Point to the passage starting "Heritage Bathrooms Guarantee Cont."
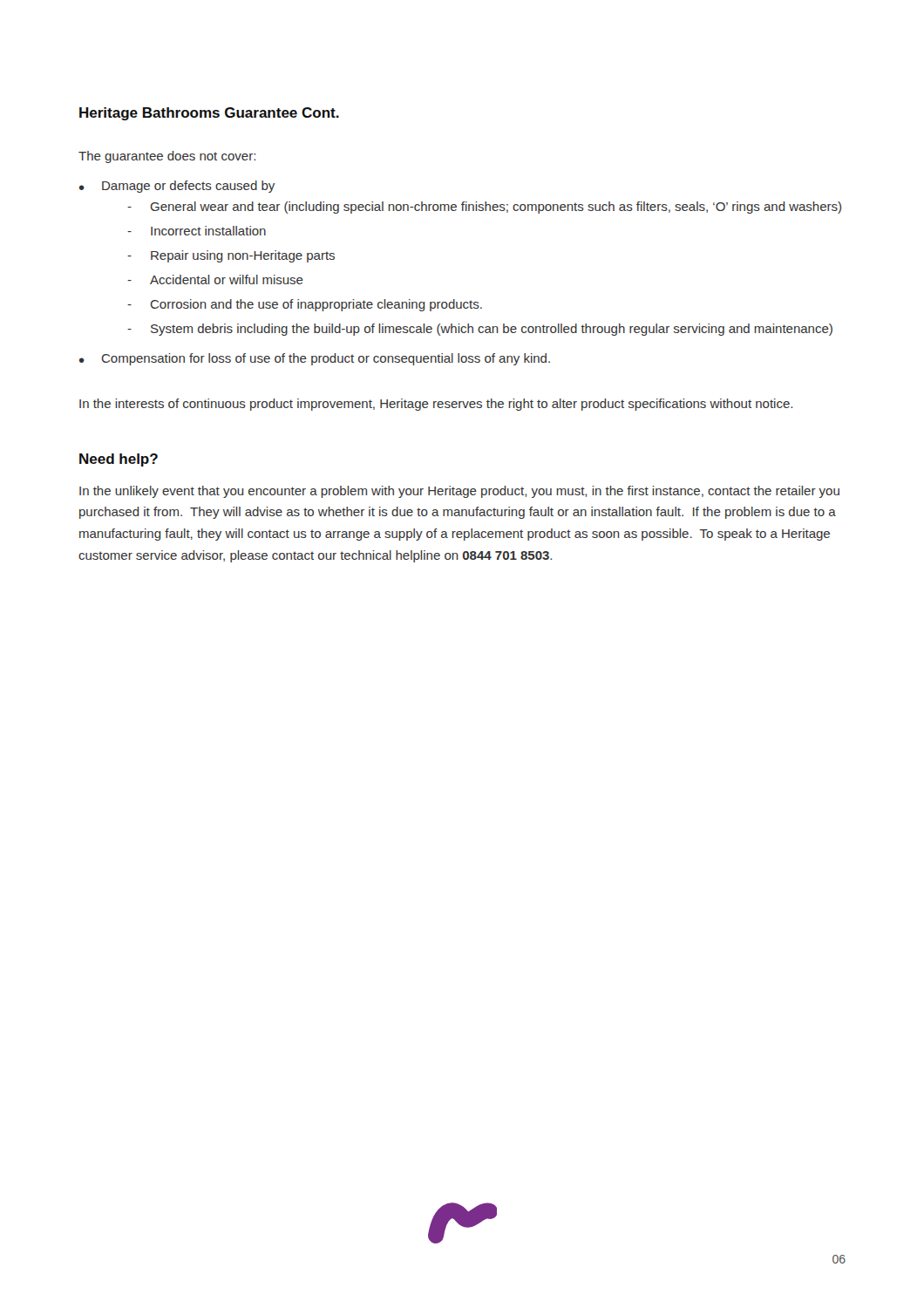 209,113
